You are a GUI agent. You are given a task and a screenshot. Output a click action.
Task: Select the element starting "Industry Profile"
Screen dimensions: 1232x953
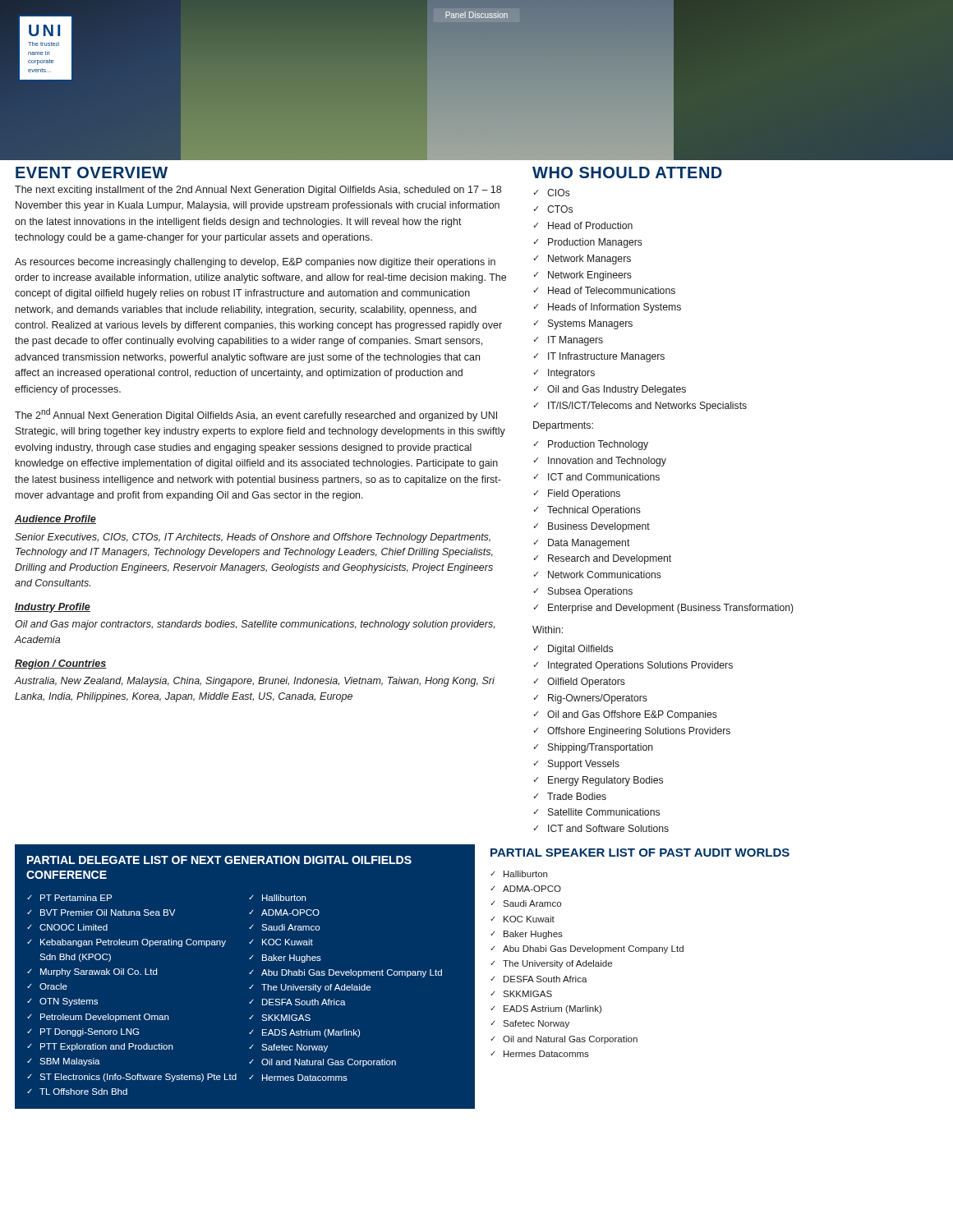[52, 607]
